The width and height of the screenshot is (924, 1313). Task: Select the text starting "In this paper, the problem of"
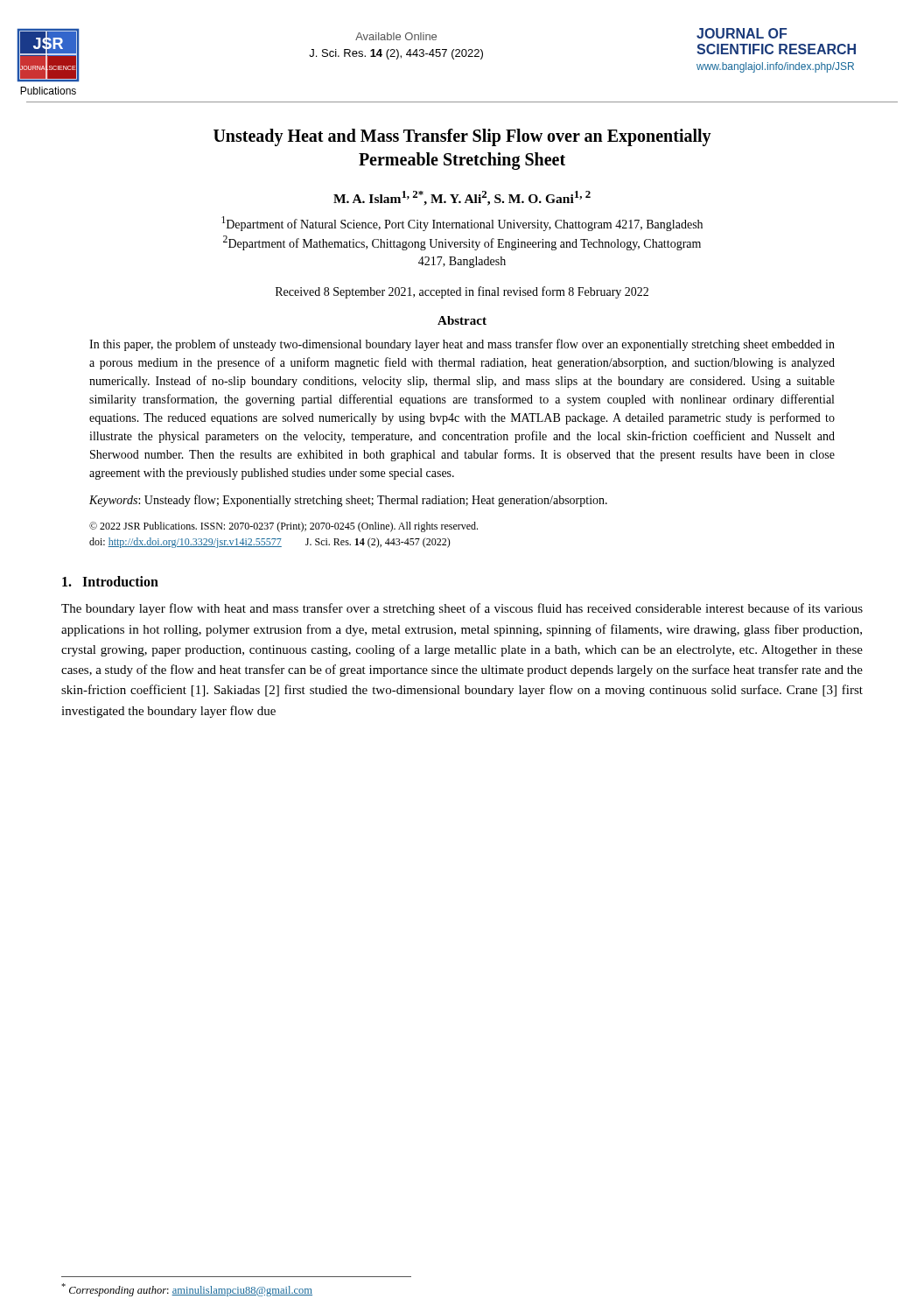(462, 409)
